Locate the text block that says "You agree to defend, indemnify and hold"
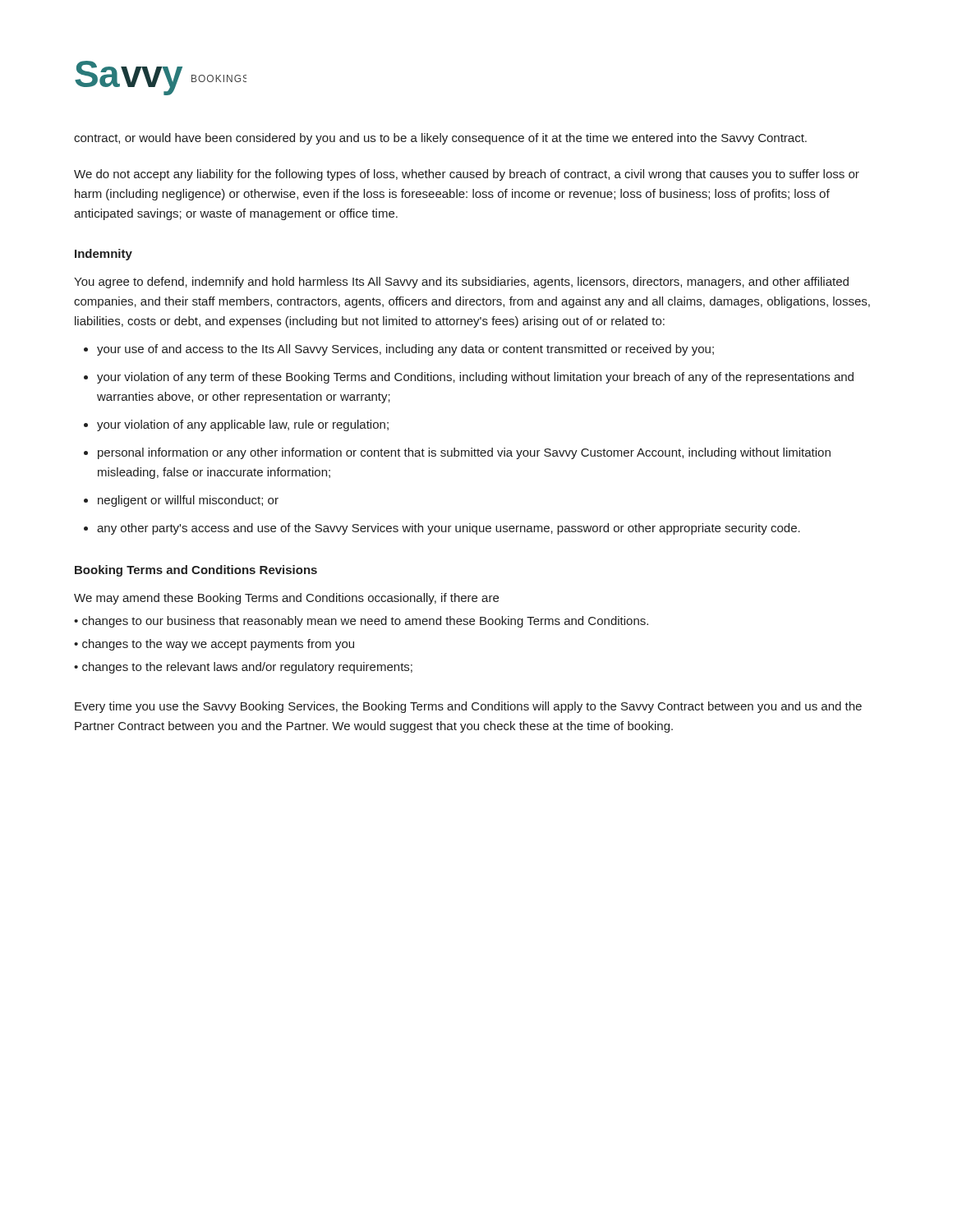 point(472,301)
